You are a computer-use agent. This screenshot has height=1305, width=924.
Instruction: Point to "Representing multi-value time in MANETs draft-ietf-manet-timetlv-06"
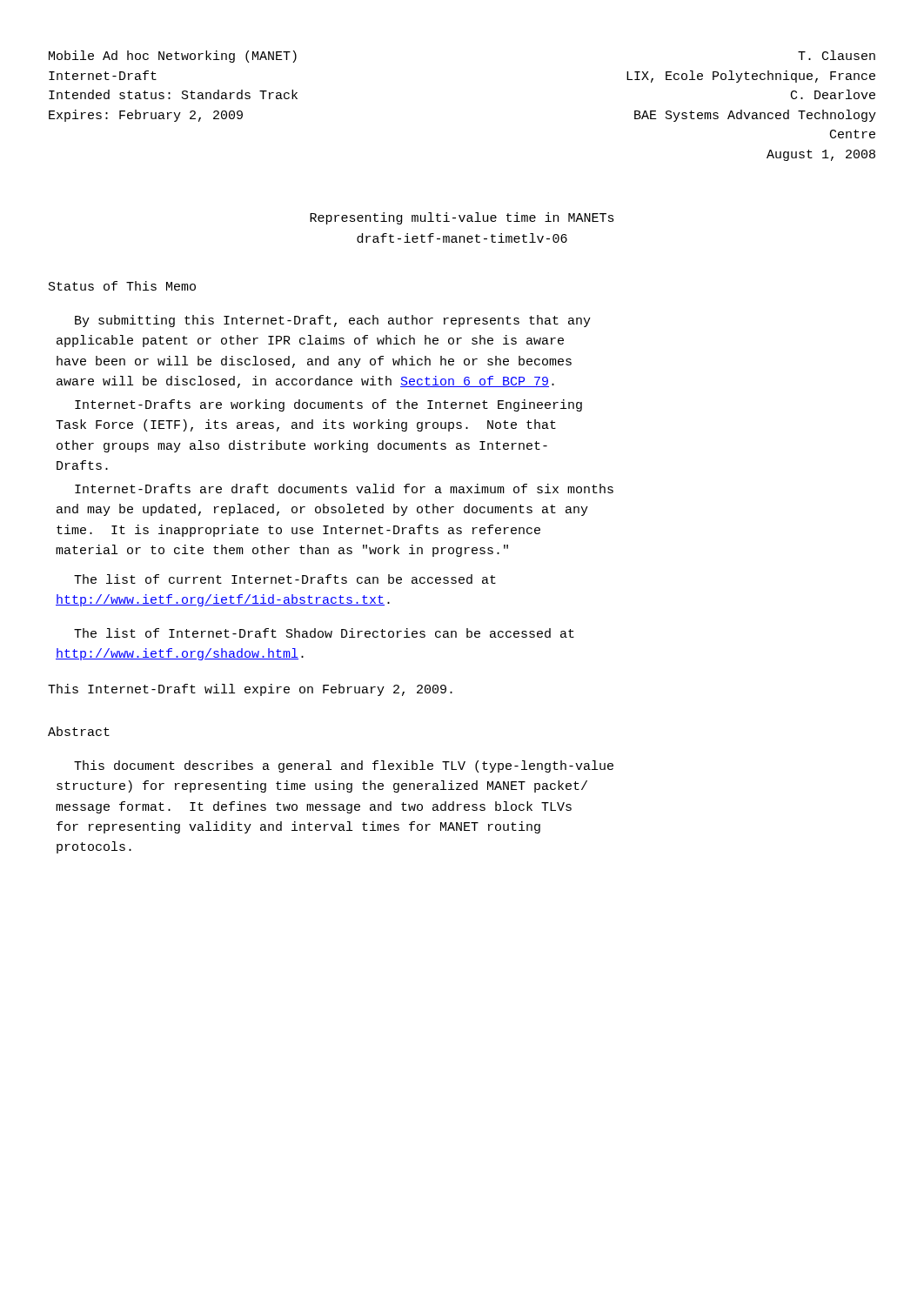click(462, 230)
